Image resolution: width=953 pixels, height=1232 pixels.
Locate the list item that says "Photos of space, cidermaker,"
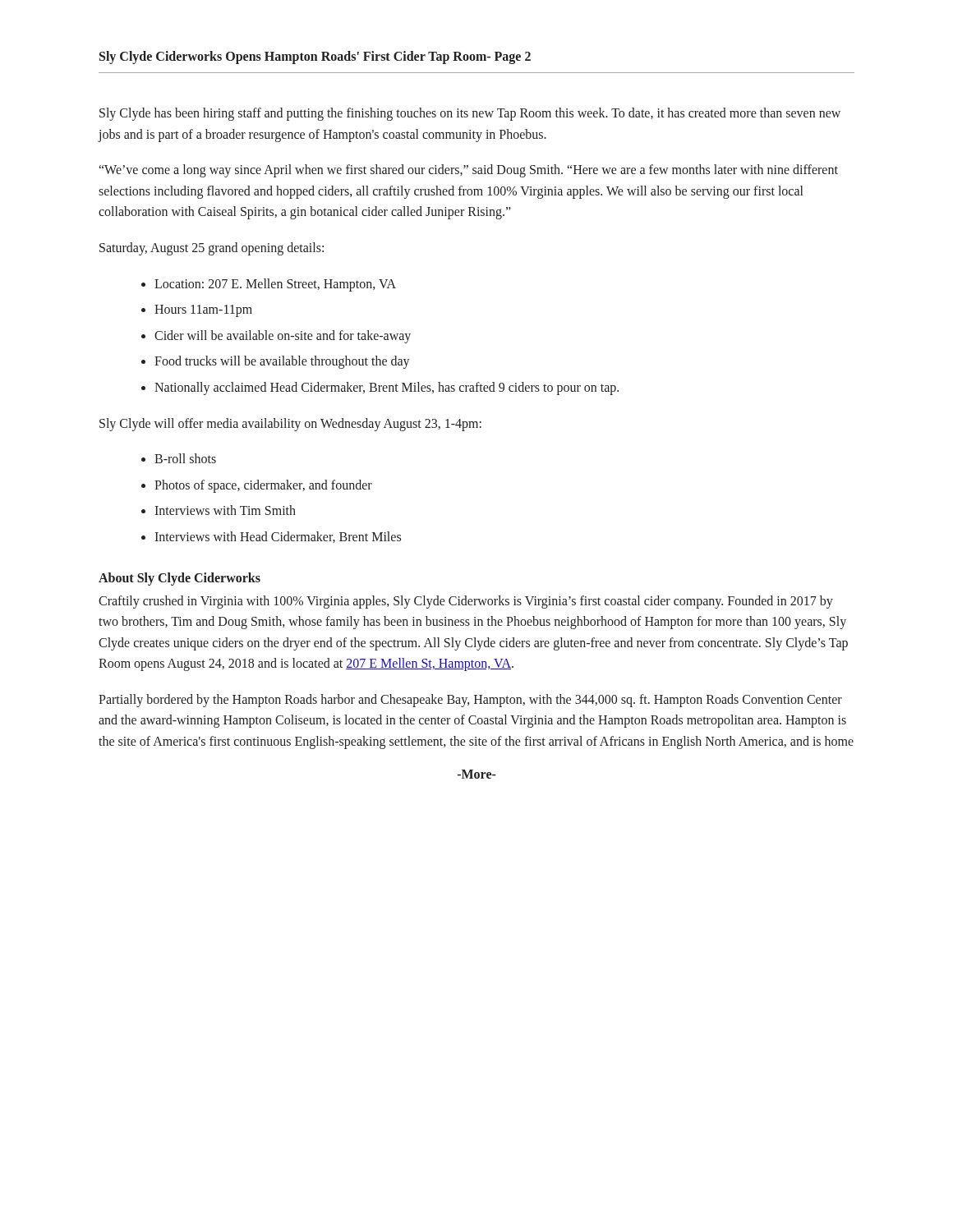263,485
